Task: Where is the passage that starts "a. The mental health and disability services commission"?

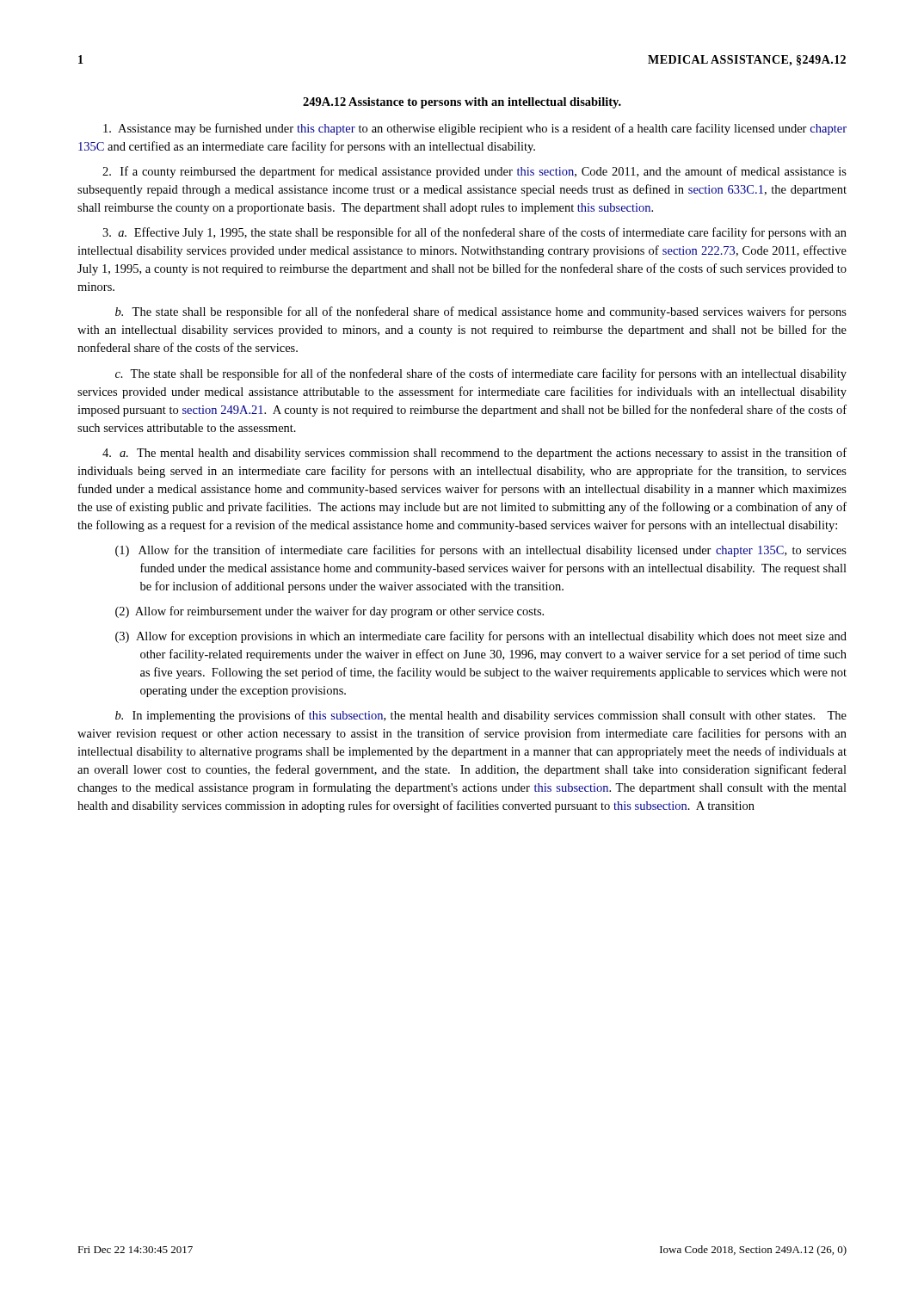Action: point(462,489)
